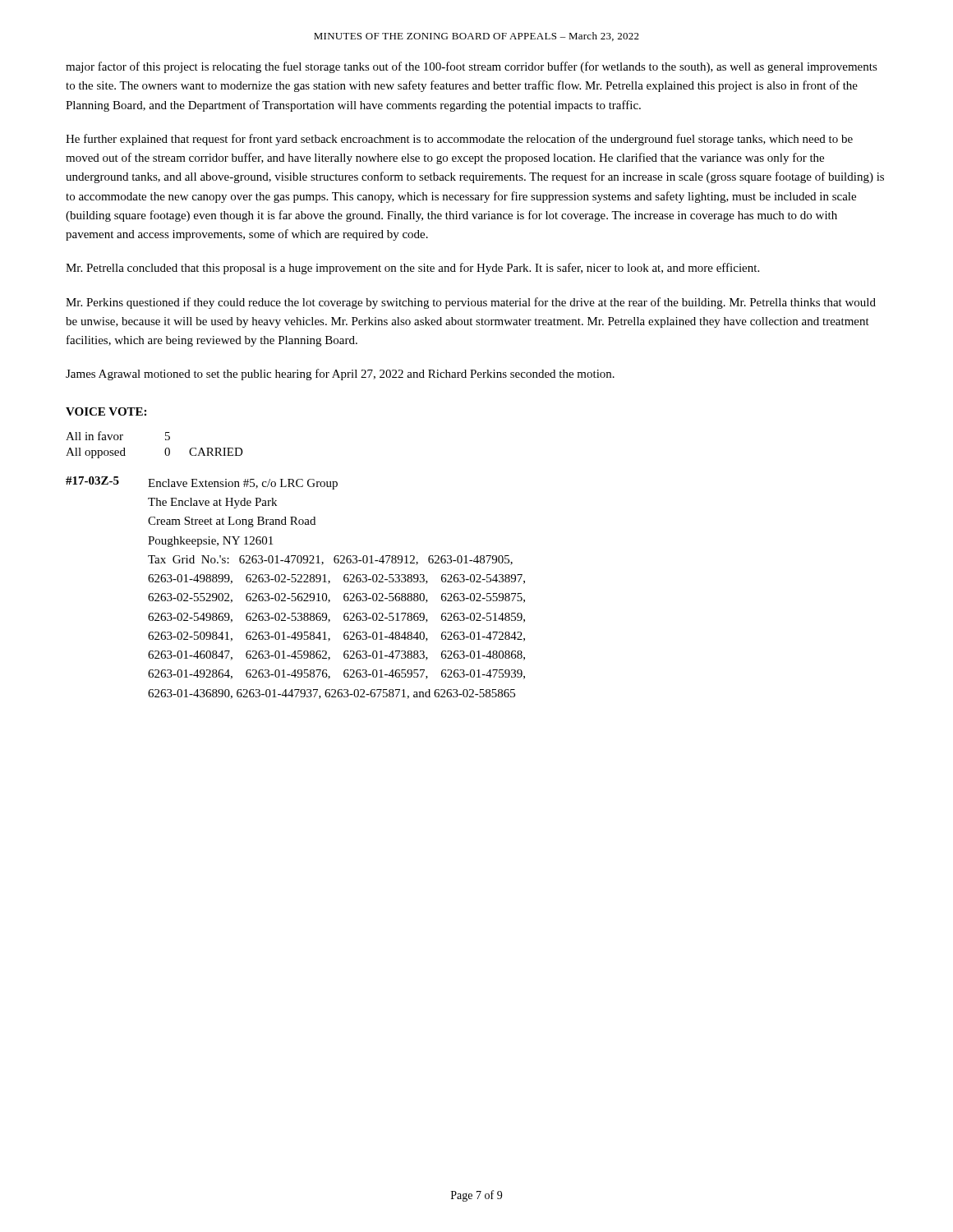Click on the text block that reads "Mr. Perkins questioned if they could reduce"

tap(471, 321)
